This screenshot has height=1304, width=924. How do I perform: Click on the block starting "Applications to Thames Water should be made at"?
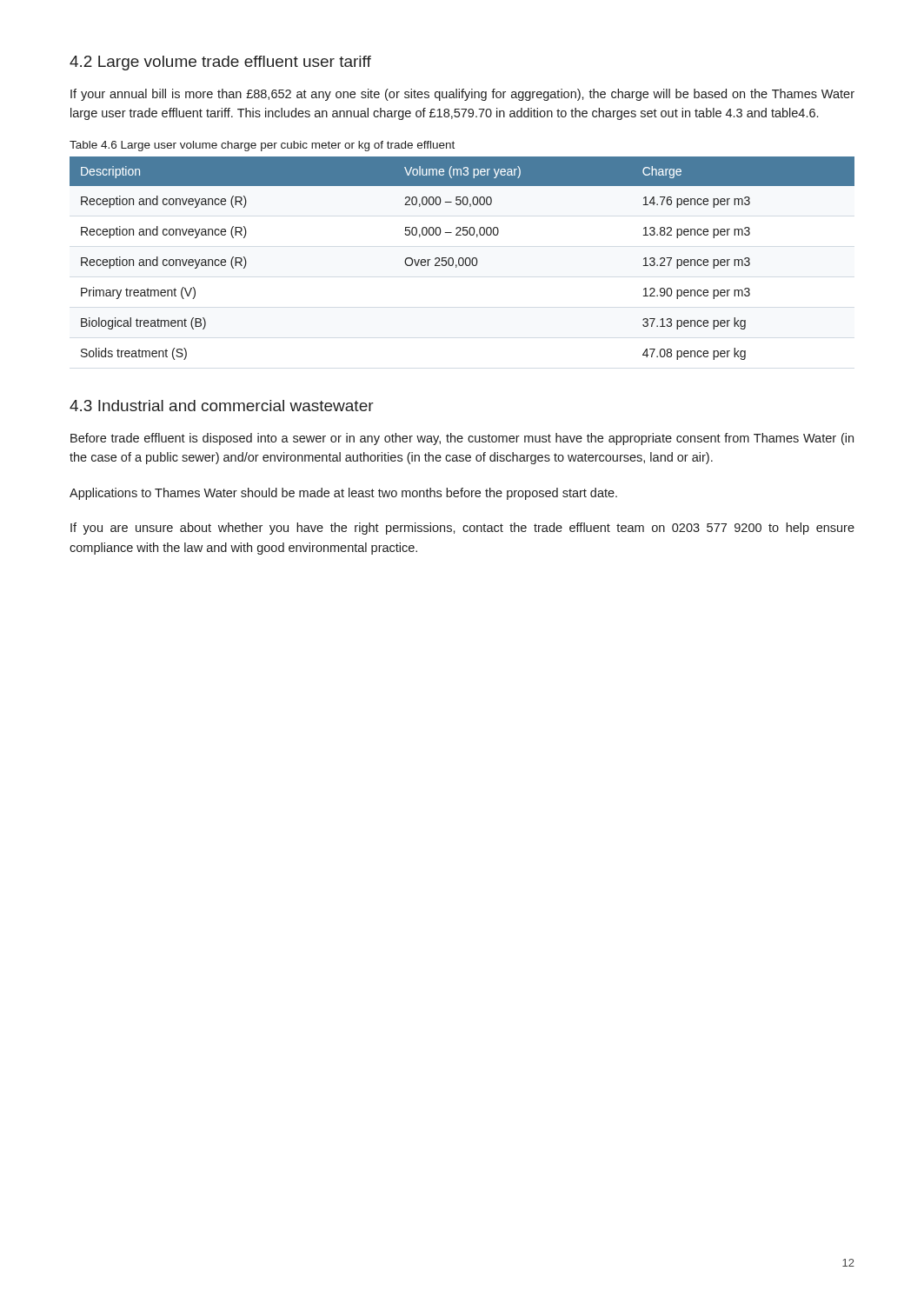[x=462, y=493]
